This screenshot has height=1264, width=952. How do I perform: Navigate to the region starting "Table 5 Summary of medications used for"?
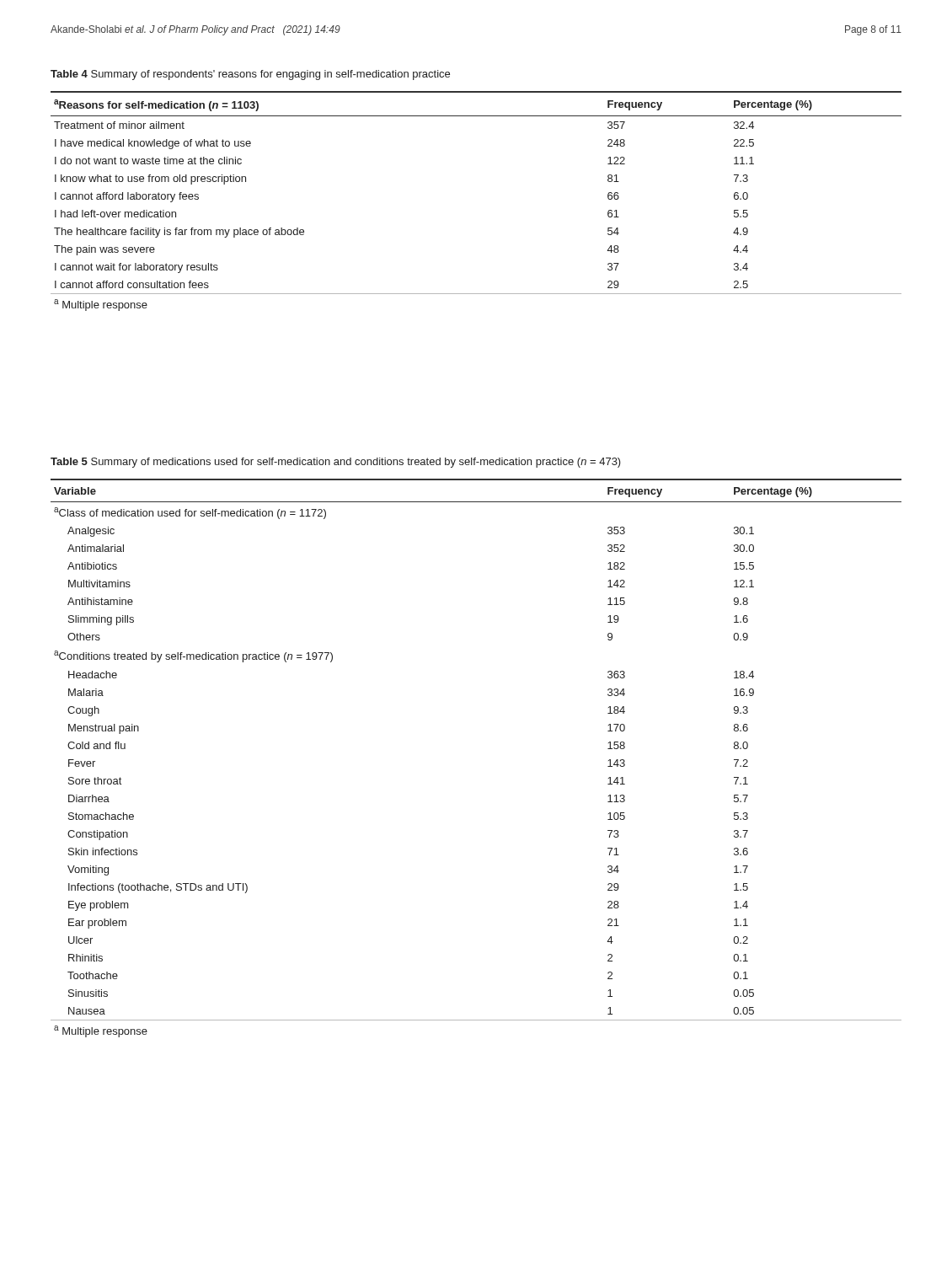[336, 461]
